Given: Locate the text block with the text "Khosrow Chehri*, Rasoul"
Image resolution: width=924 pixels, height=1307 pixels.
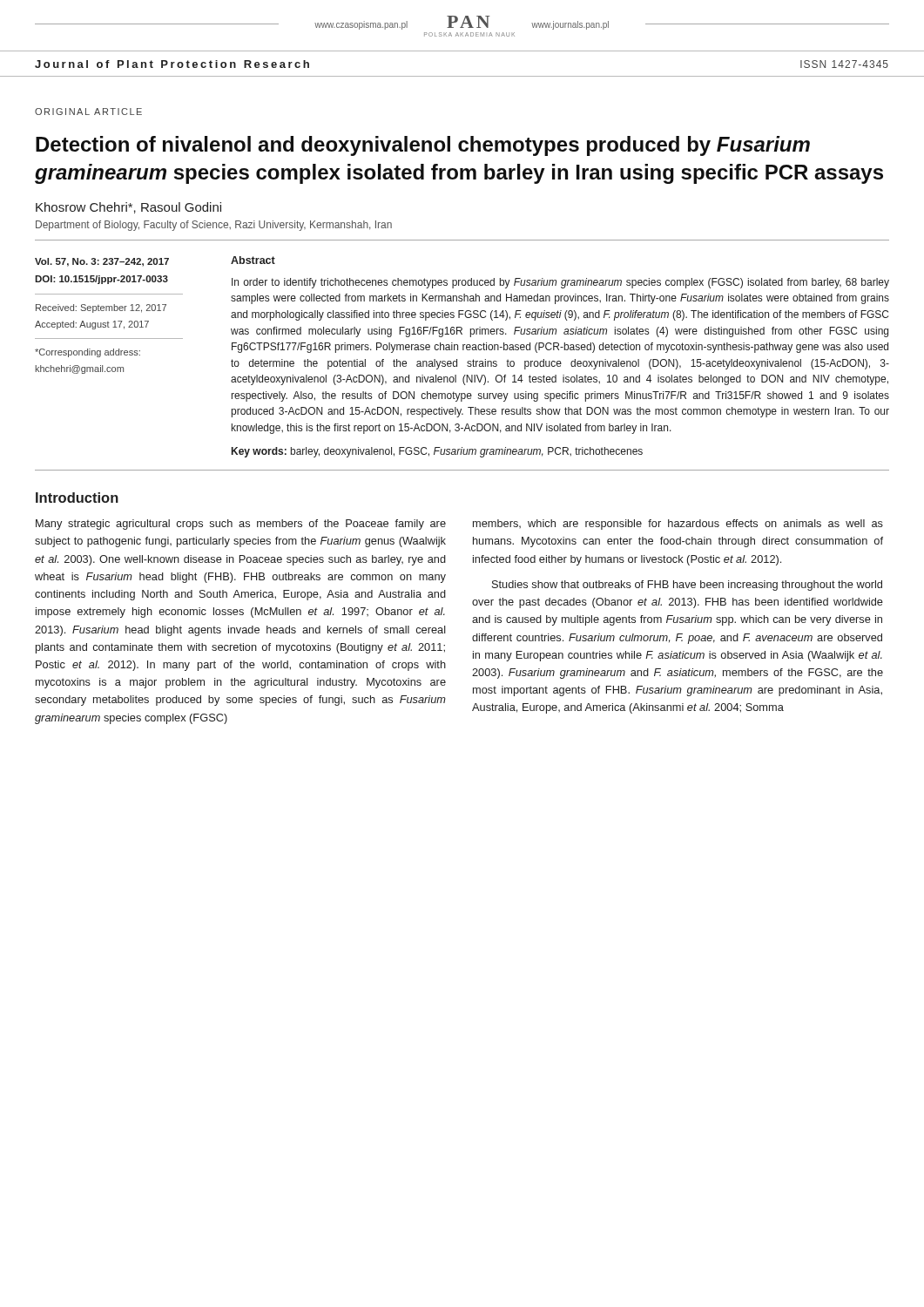Looking at the screenshot, I should coord(128,207).
